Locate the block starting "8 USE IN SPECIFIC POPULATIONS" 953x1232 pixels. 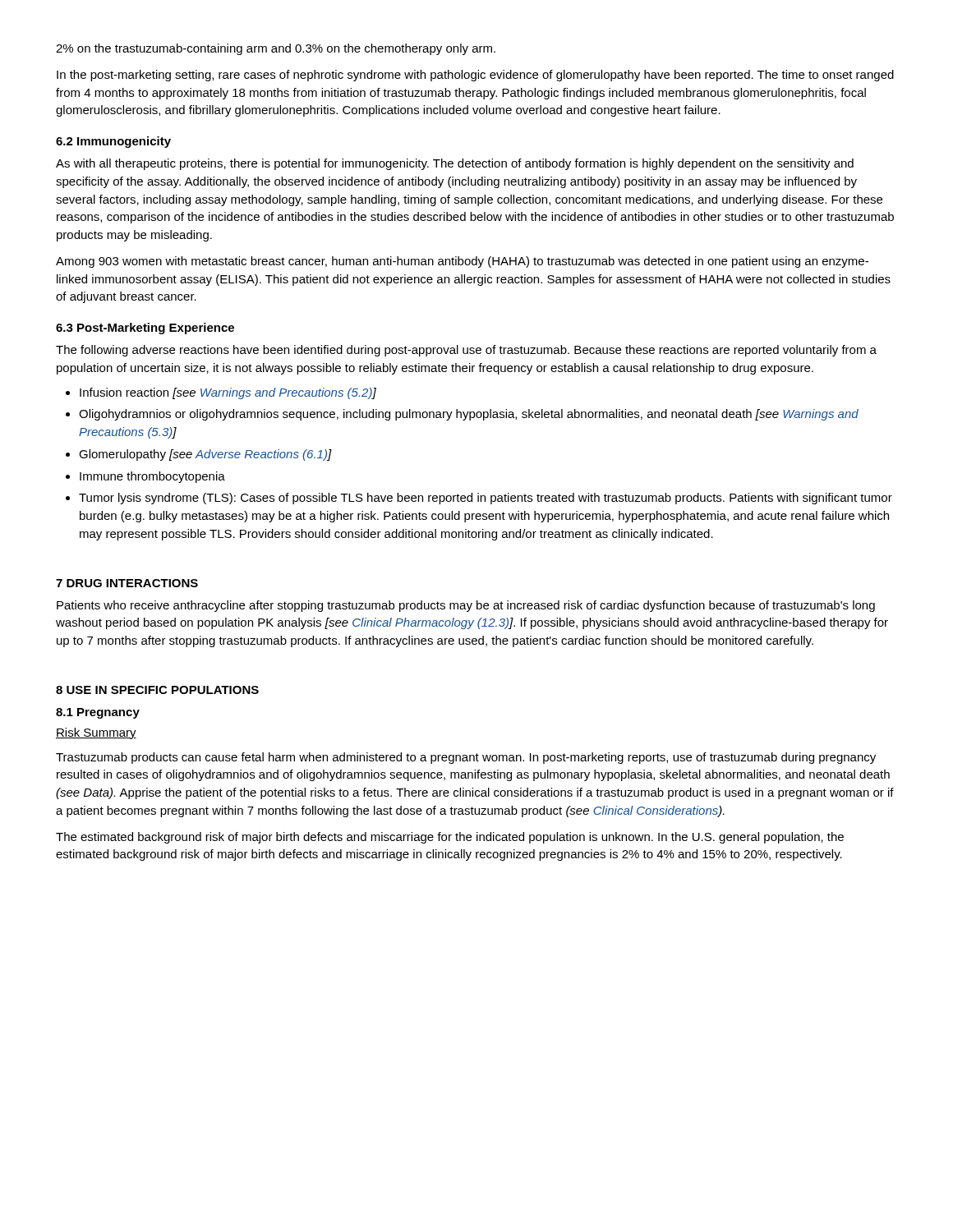[x=157, y=689]
